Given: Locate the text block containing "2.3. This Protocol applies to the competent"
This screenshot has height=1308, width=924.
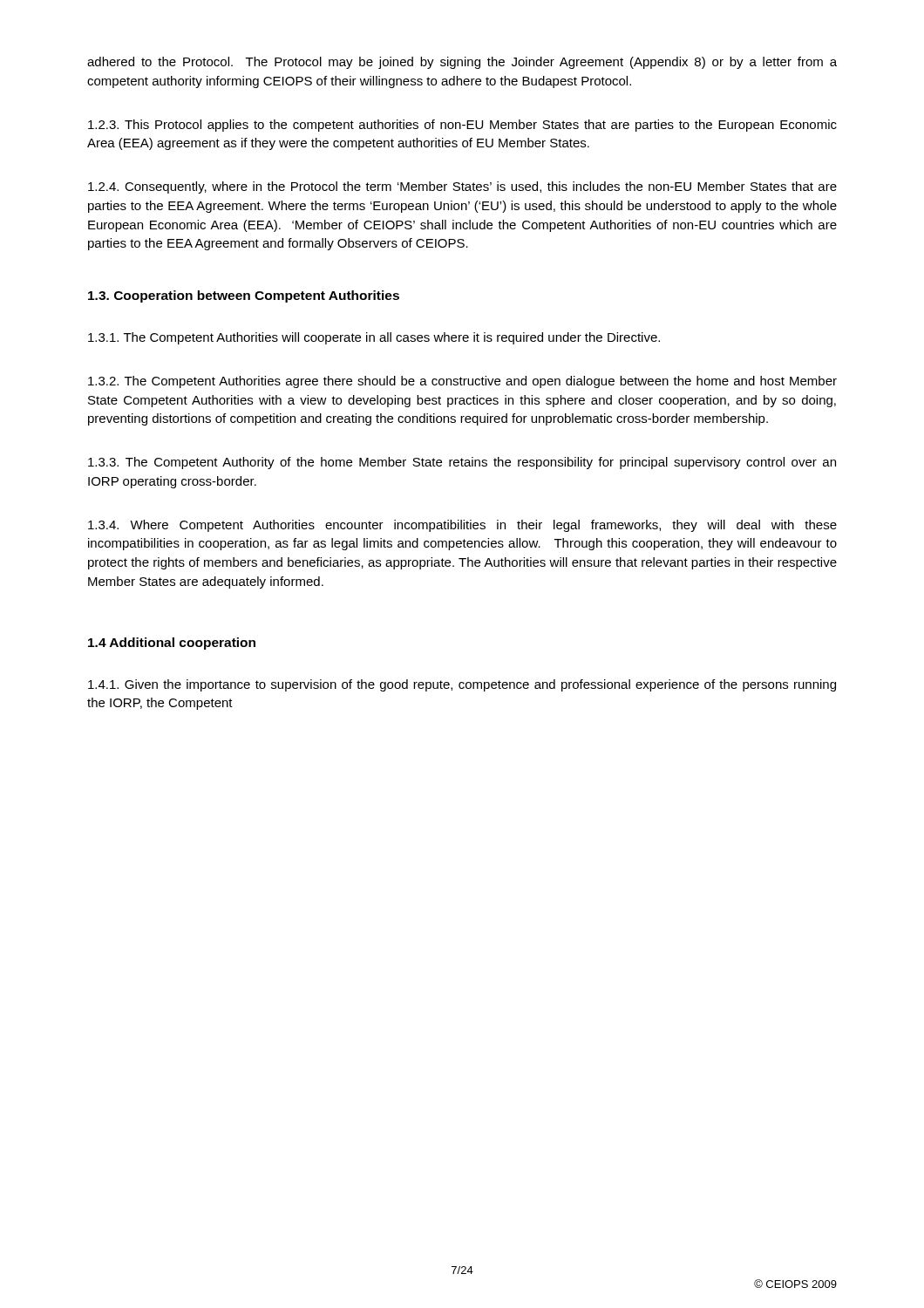Looking at the screenshot, I should click(x=462, y=133).
